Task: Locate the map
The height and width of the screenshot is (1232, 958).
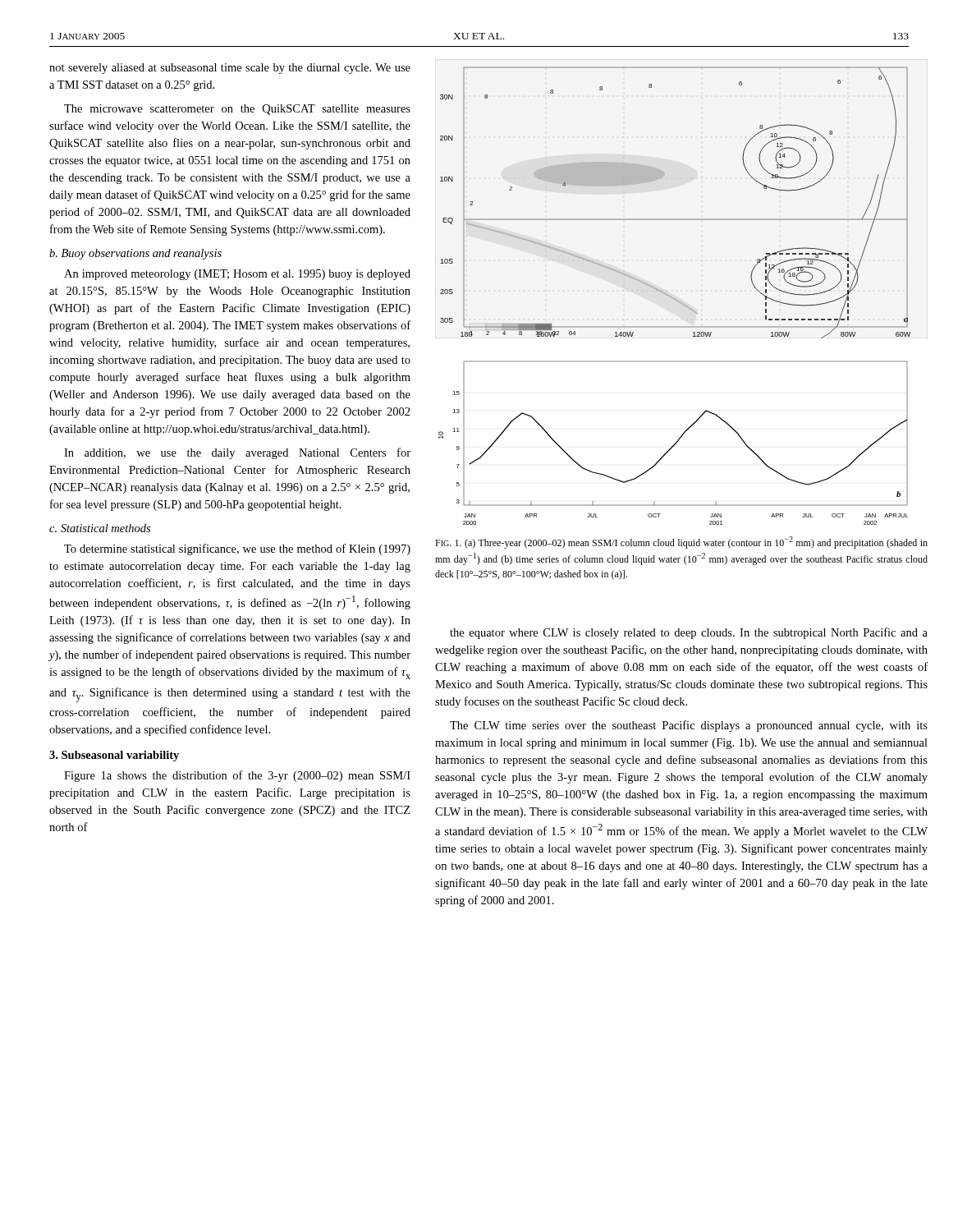Action: tap(681, 199)
